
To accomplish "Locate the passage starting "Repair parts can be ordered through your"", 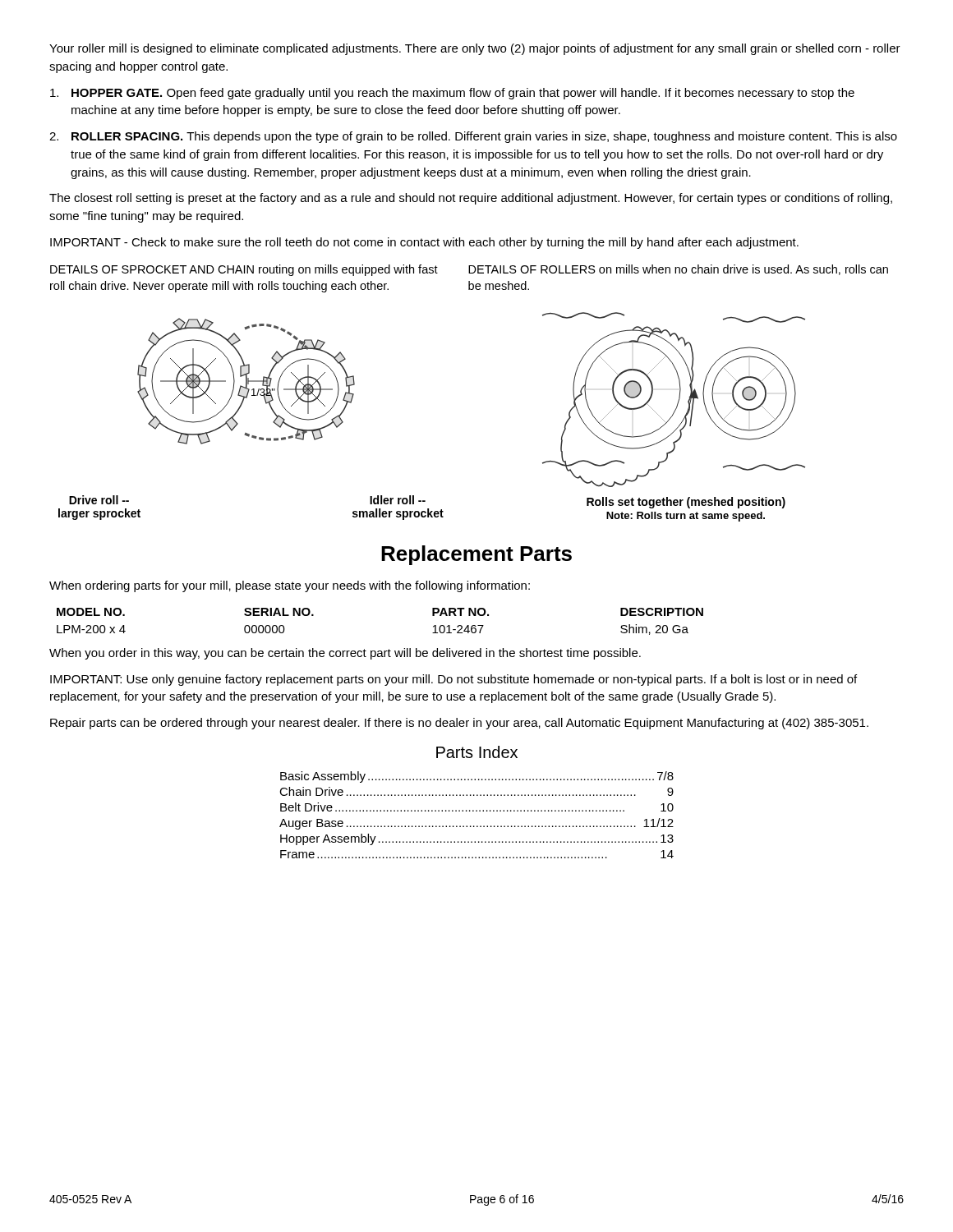I will point(459,722).
